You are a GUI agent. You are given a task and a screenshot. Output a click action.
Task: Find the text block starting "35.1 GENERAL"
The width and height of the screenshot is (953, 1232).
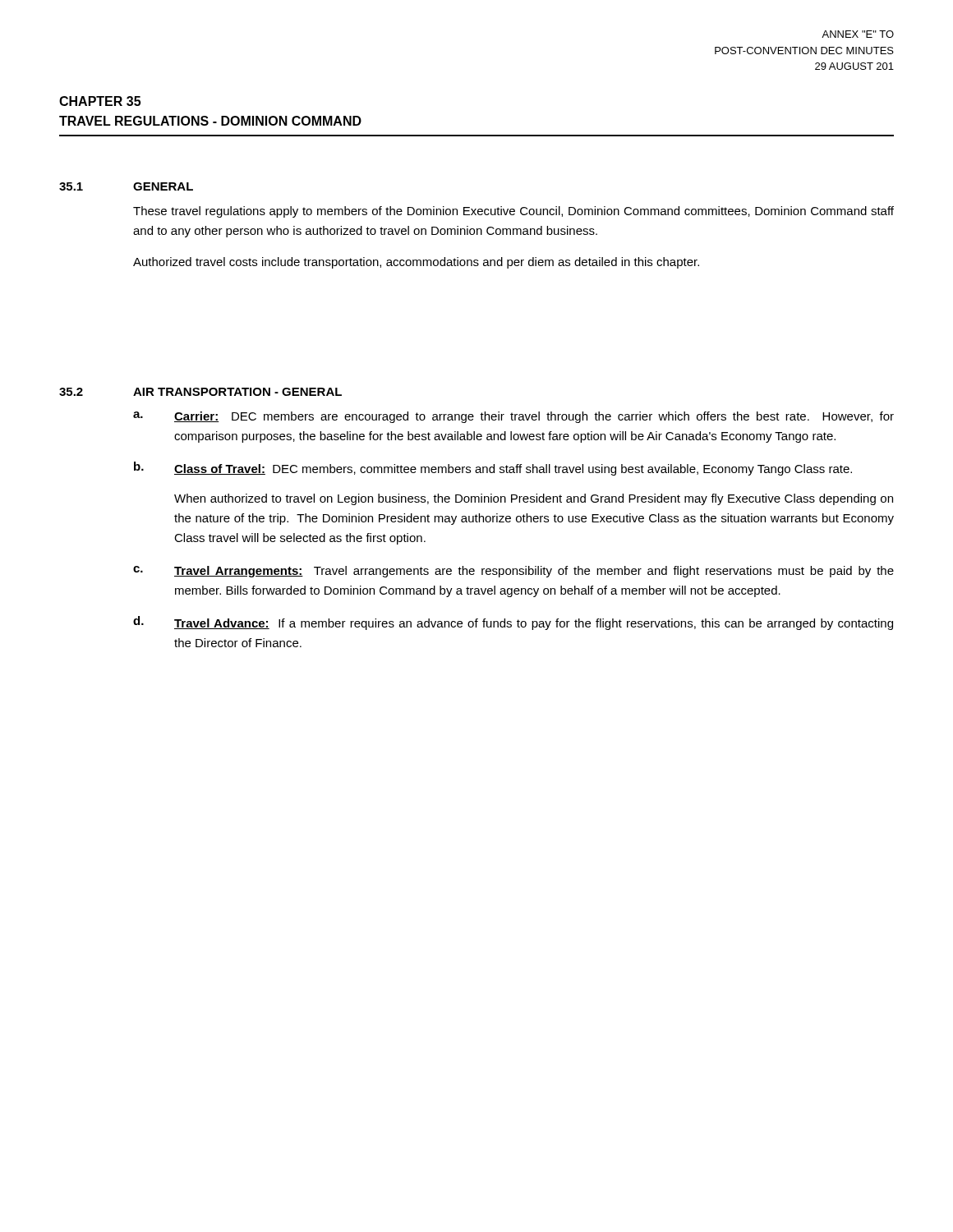coord(126,186)
